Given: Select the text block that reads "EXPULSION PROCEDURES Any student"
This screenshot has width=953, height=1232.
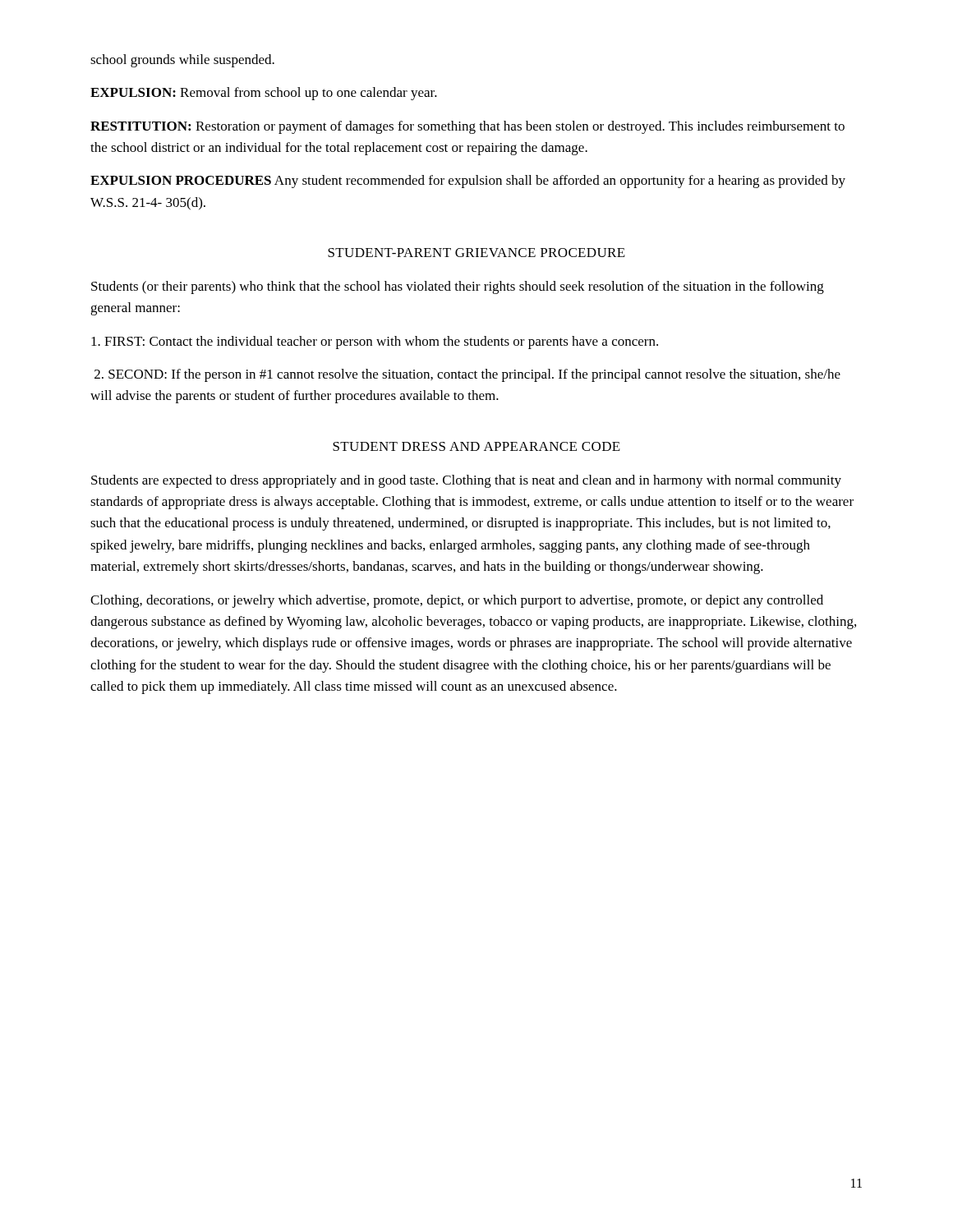Looking at the screenshot, I should (x=476, y=192).
